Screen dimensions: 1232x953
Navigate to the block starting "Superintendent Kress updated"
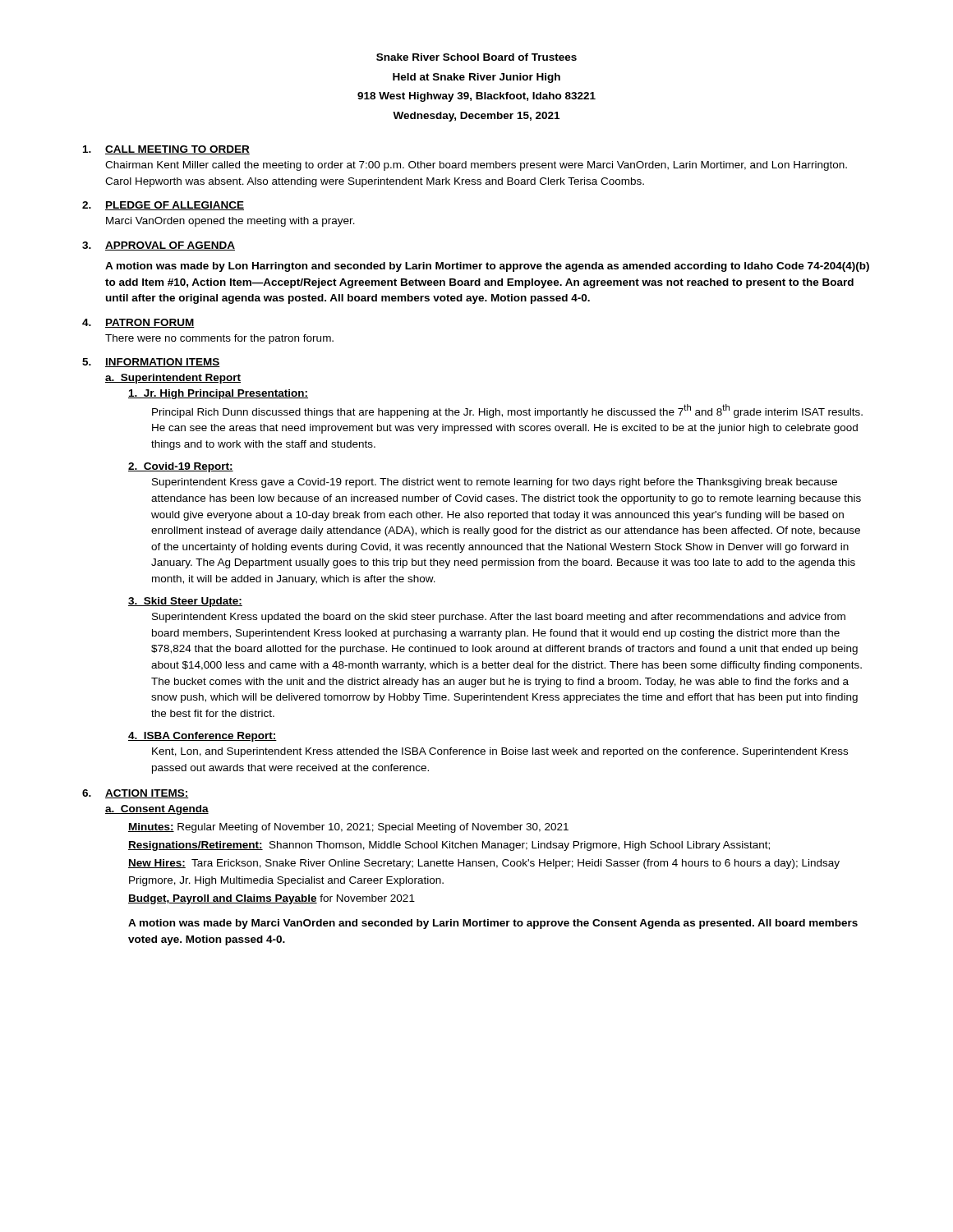click(507, 665)
